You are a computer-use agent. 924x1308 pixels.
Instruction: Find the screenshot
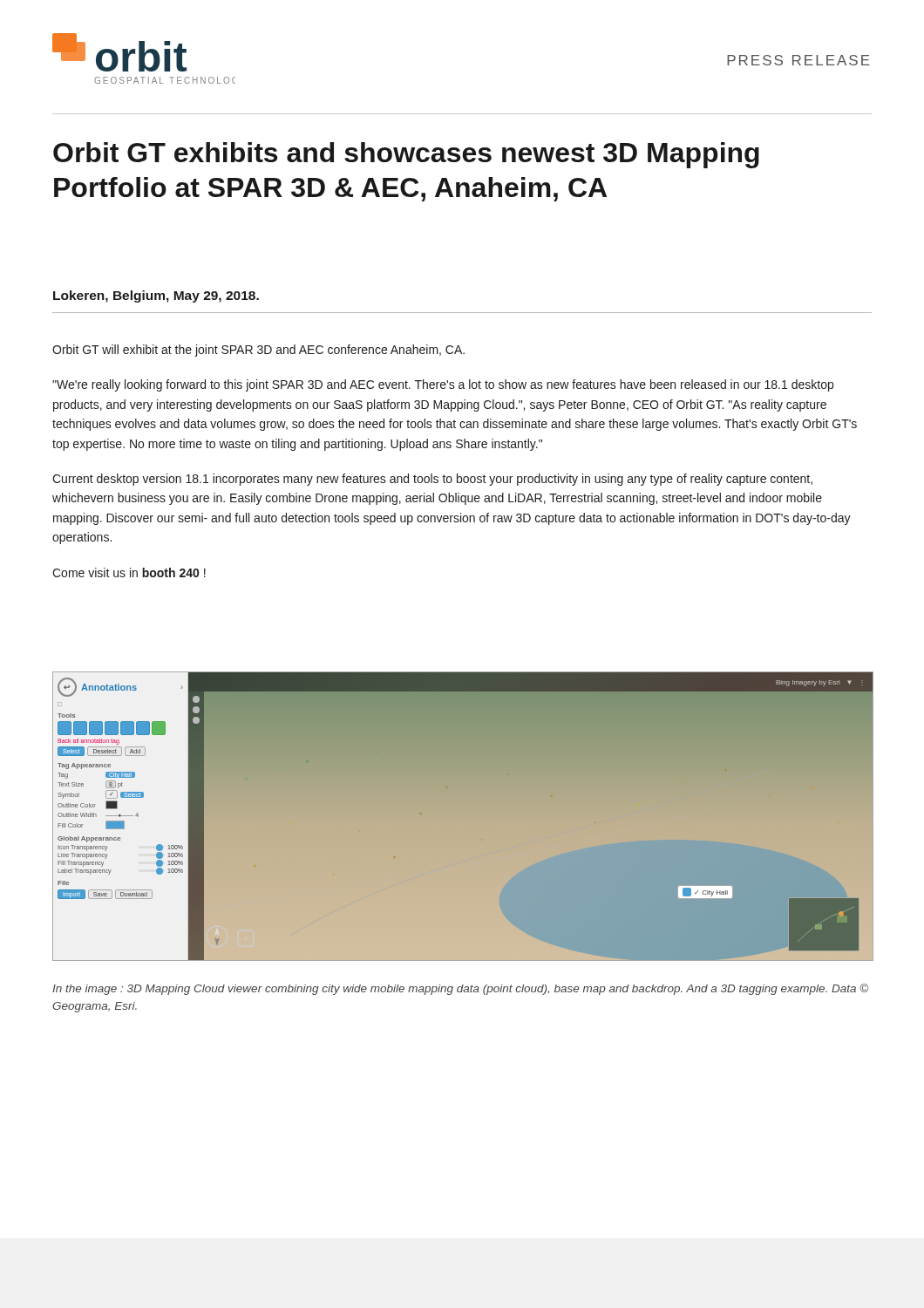(x=462, y=816)
